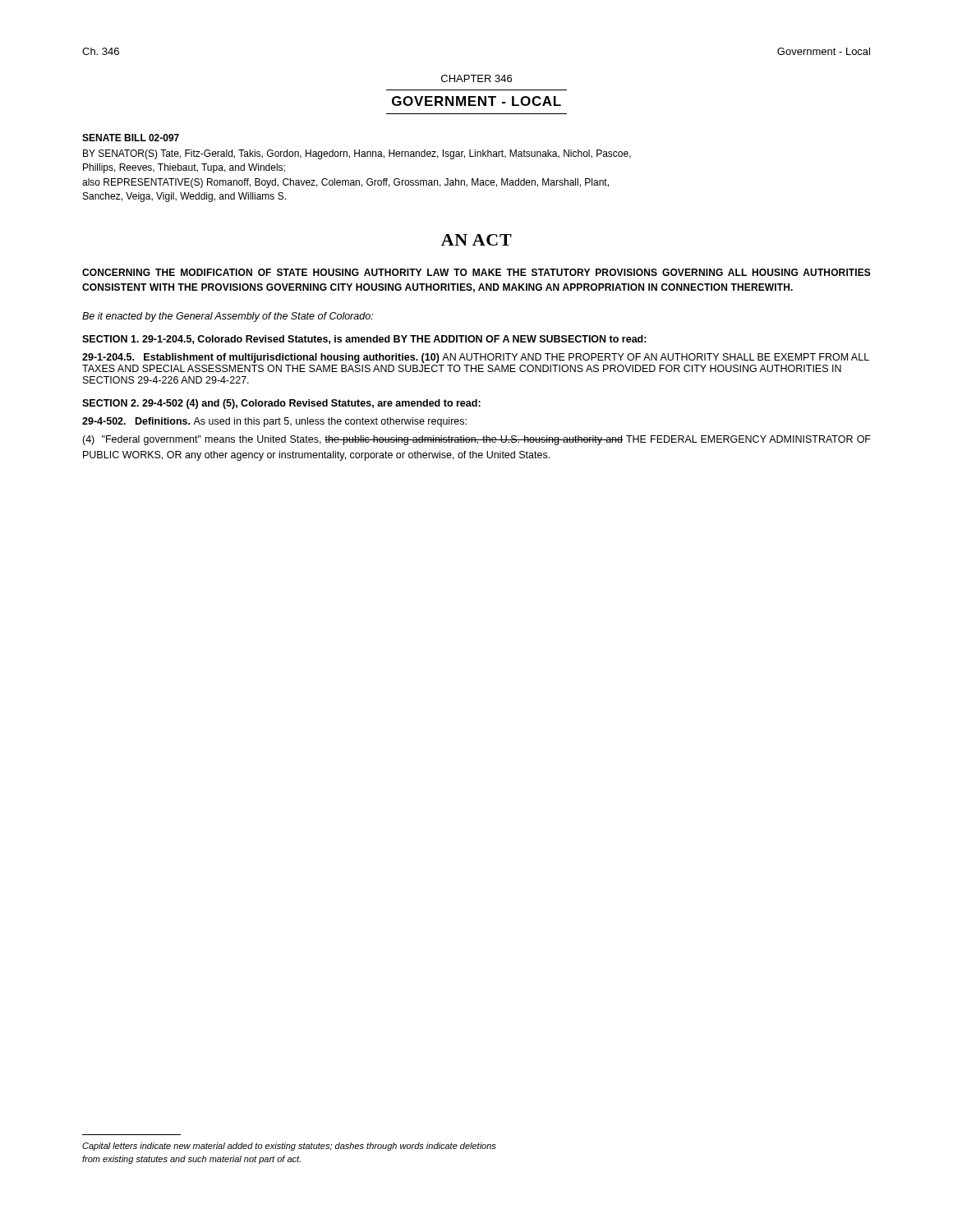Find the title with the text "AN ACT"
The width and height of the screenshot is (953, 1232).
476,239
